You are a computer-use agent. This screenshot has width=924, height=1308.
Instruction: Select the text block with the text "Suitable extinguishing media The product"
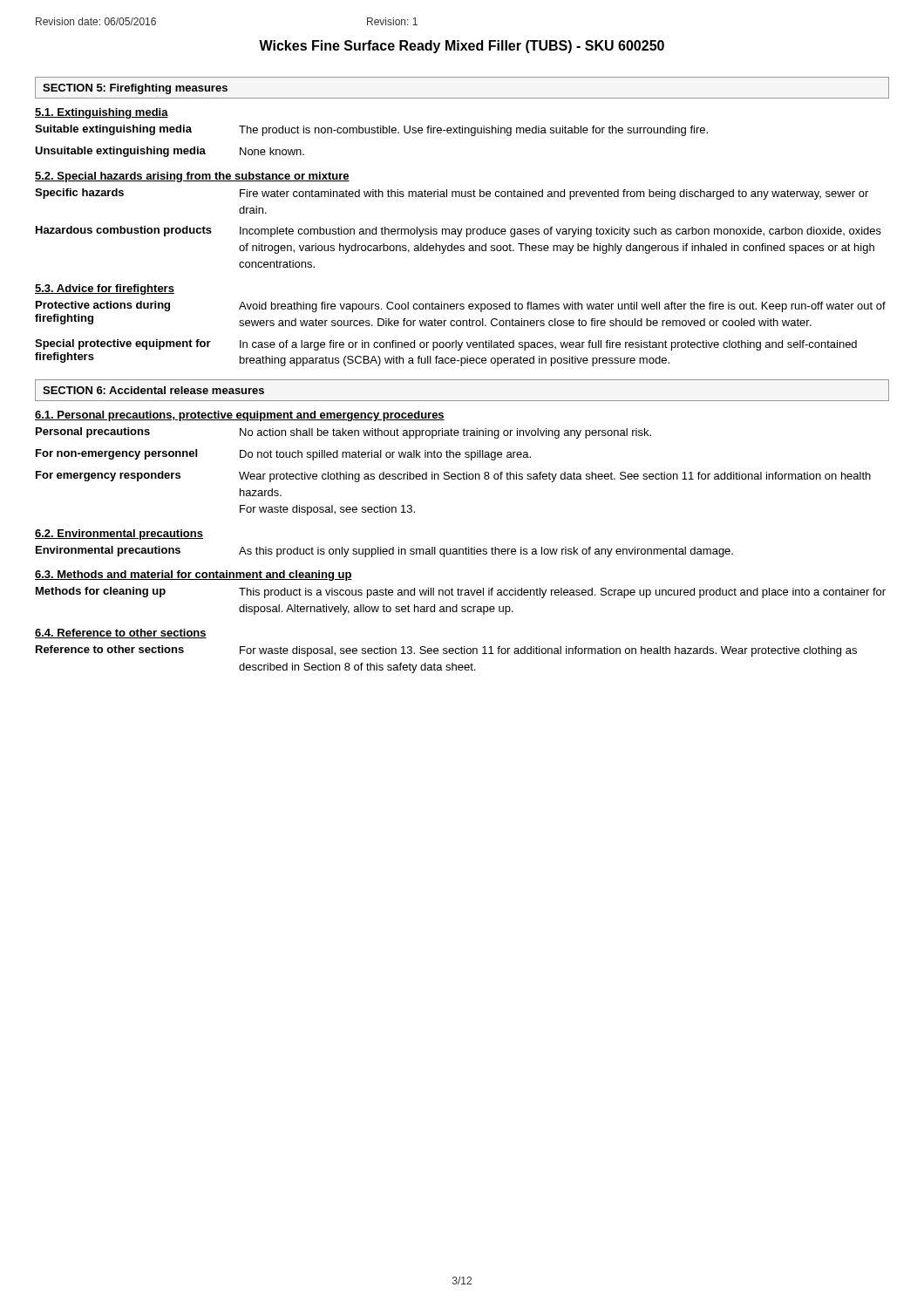[x=462, y=130]
